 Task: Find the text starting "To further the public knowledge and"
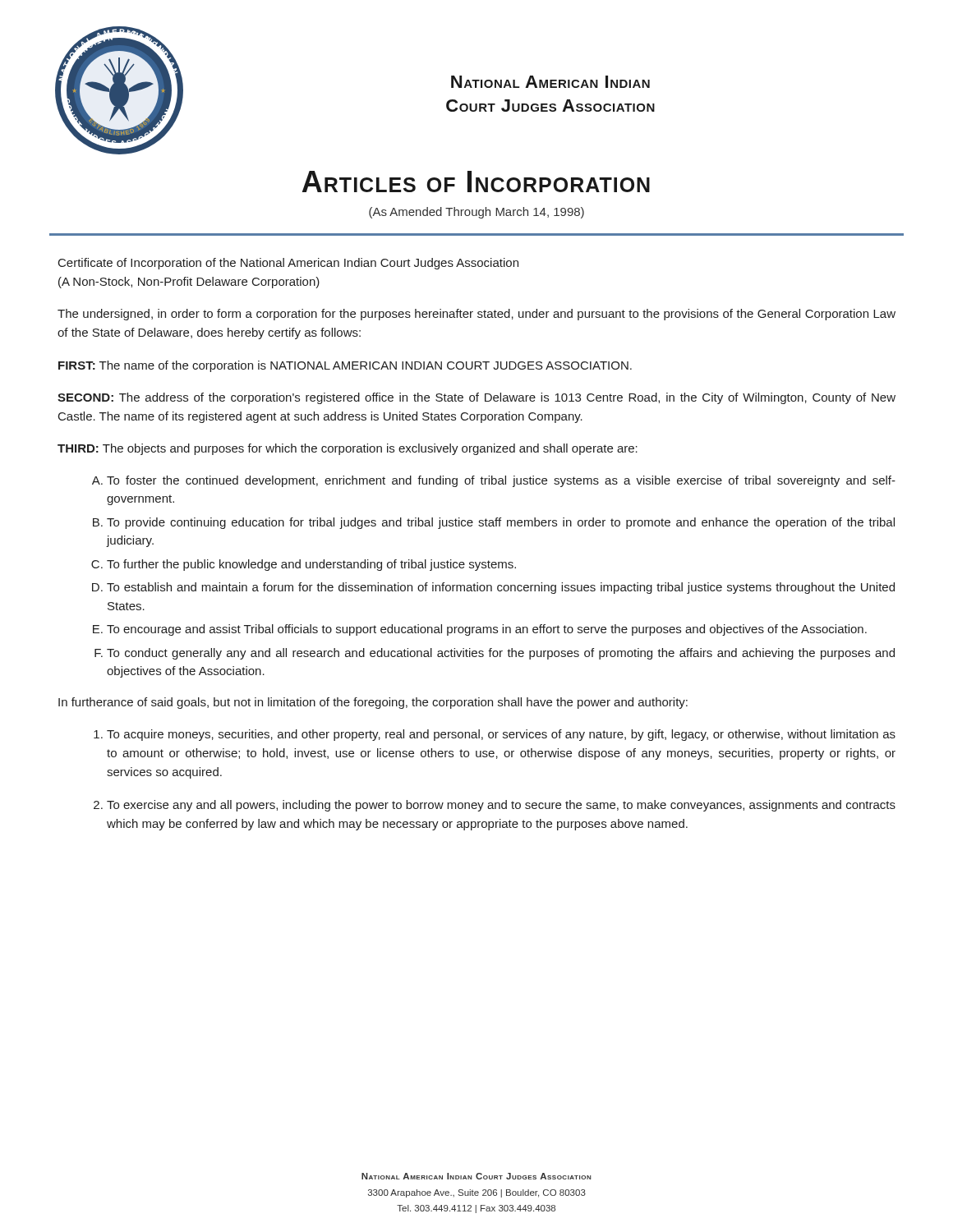[x=312, y=564]
